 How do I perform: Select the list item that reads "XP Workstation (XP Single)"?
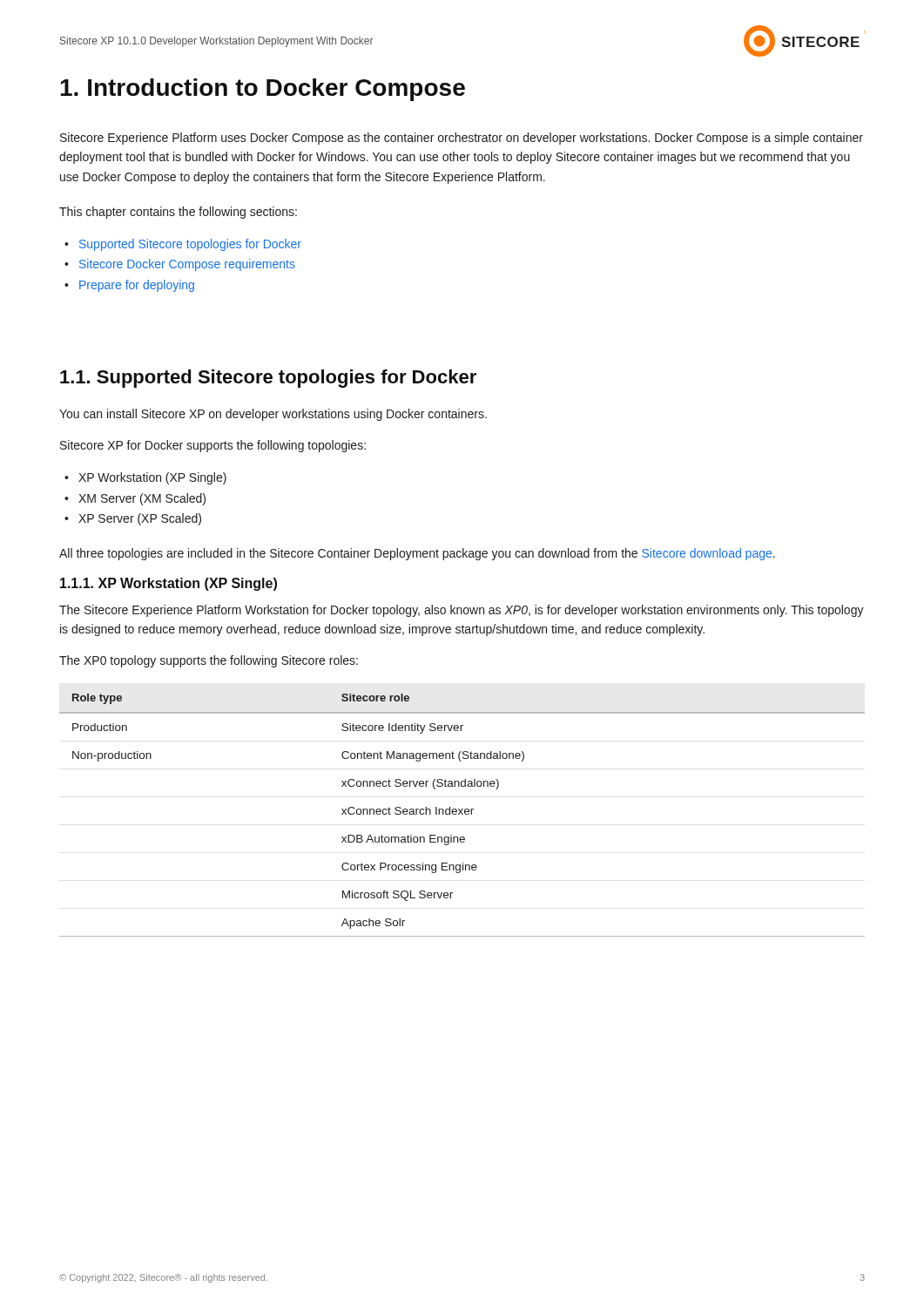click(153, 477)
